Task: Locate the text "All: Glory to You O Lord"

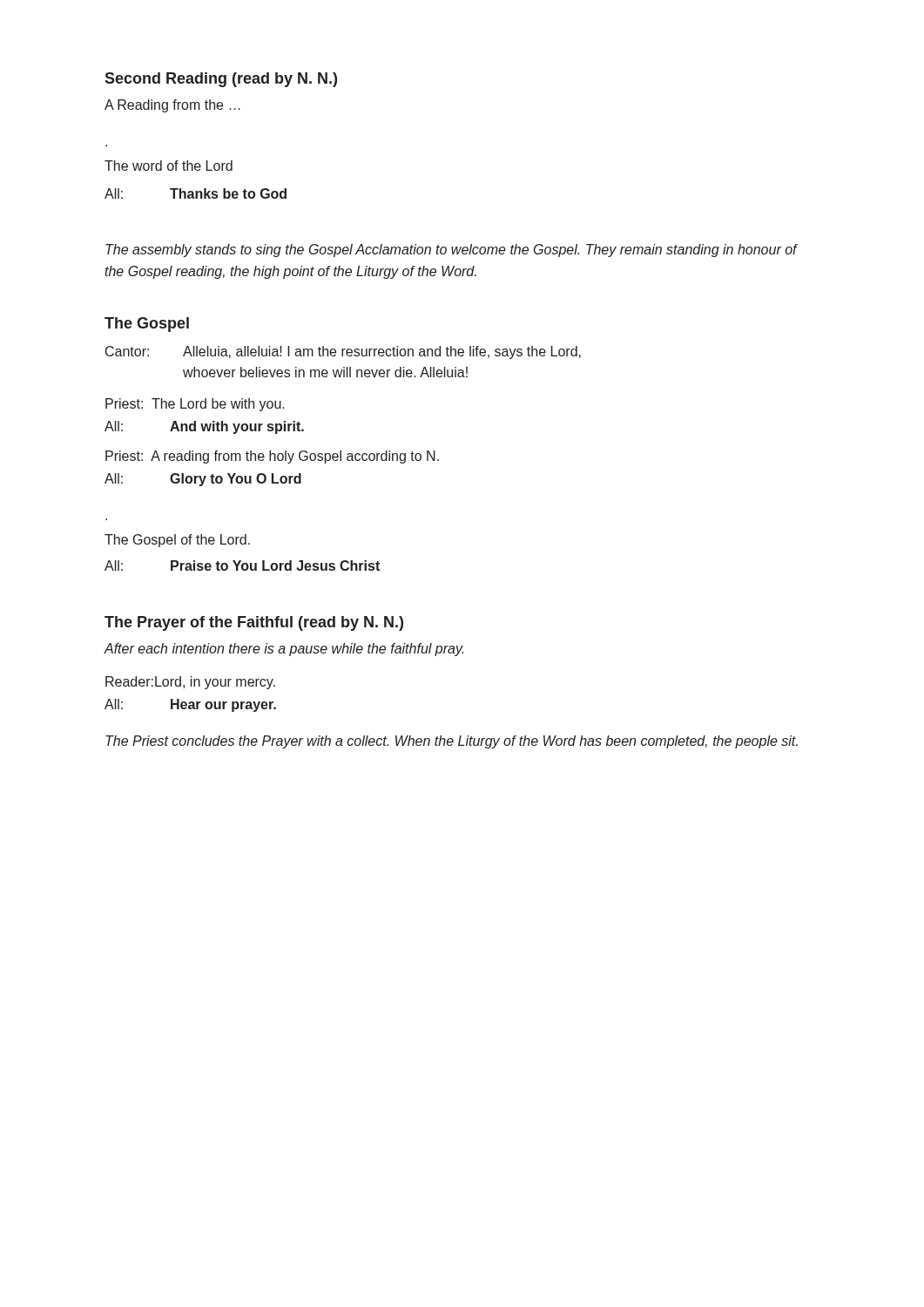Action: coord(203,480)
